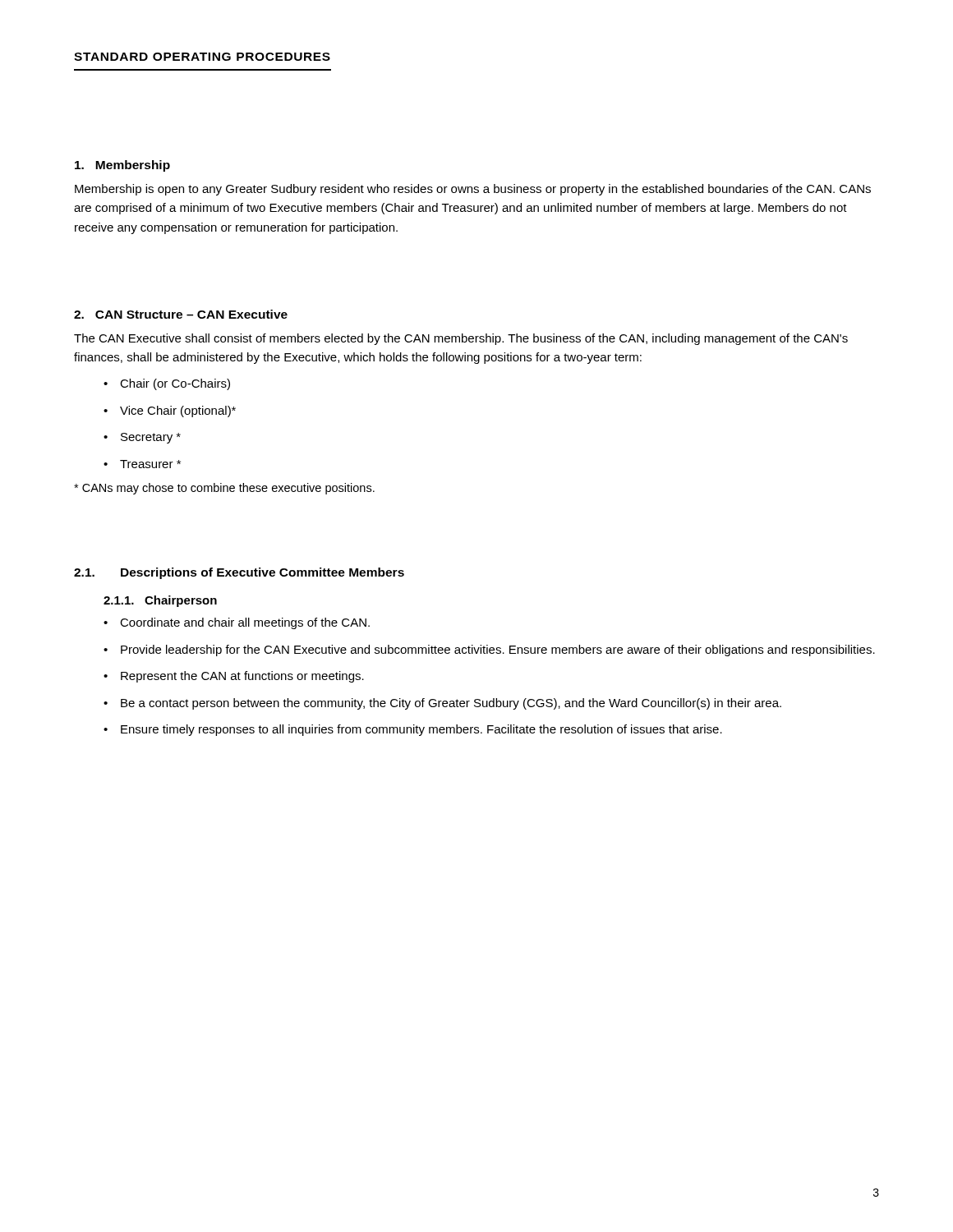Image resolution: width=953 pixels, height=1232 pixels.
Task: Point to the passage starting "Represent the CAN at"
Action: point(242,676)
